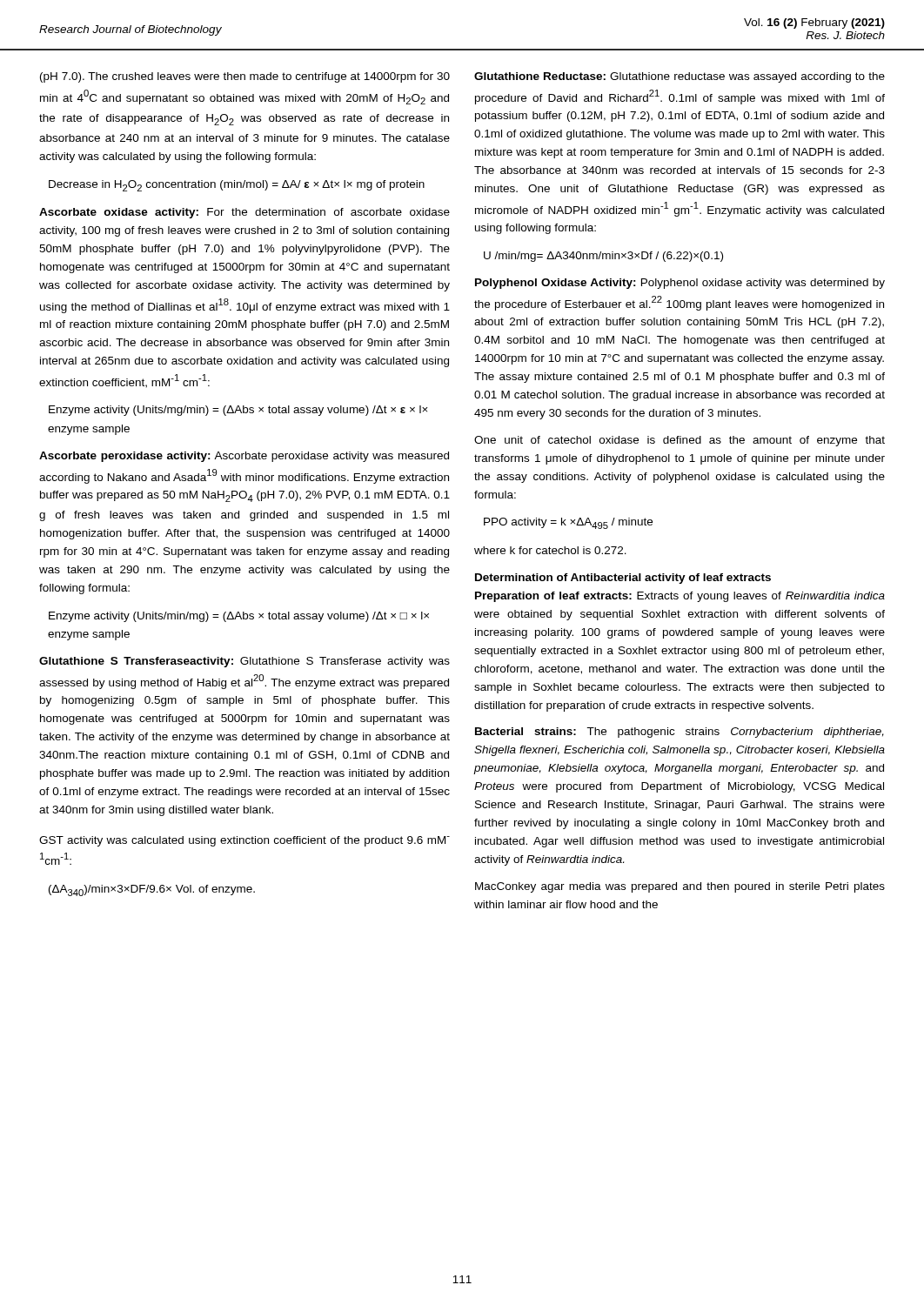Viewport: 924px width, 1305px height.
Task: Point to "U /min/mg= ΔA340nm/min×3×Df / (6.22)×(0.1)"
Action: 603,256
